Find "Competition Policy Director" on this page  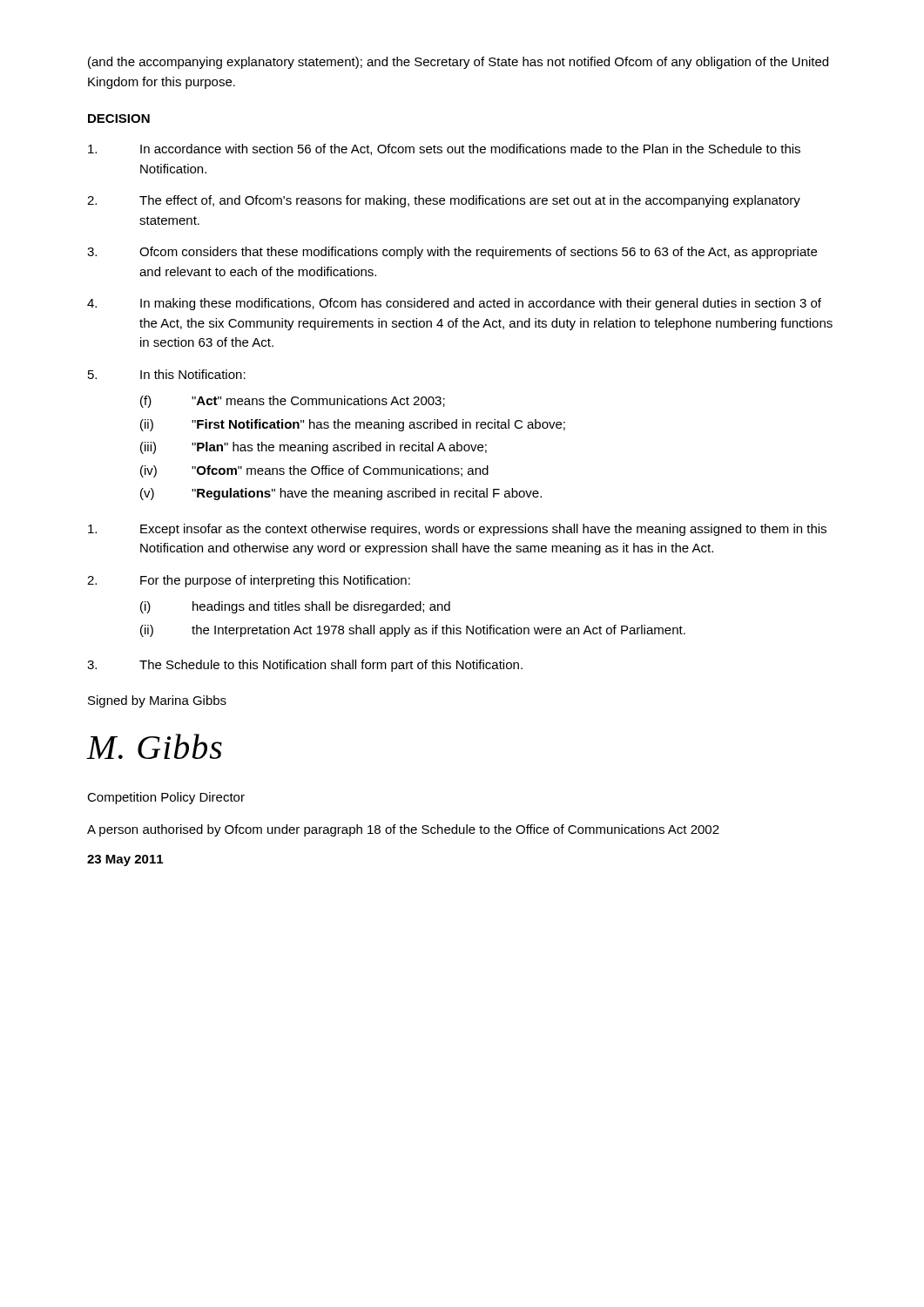click(x=166, y=797)
